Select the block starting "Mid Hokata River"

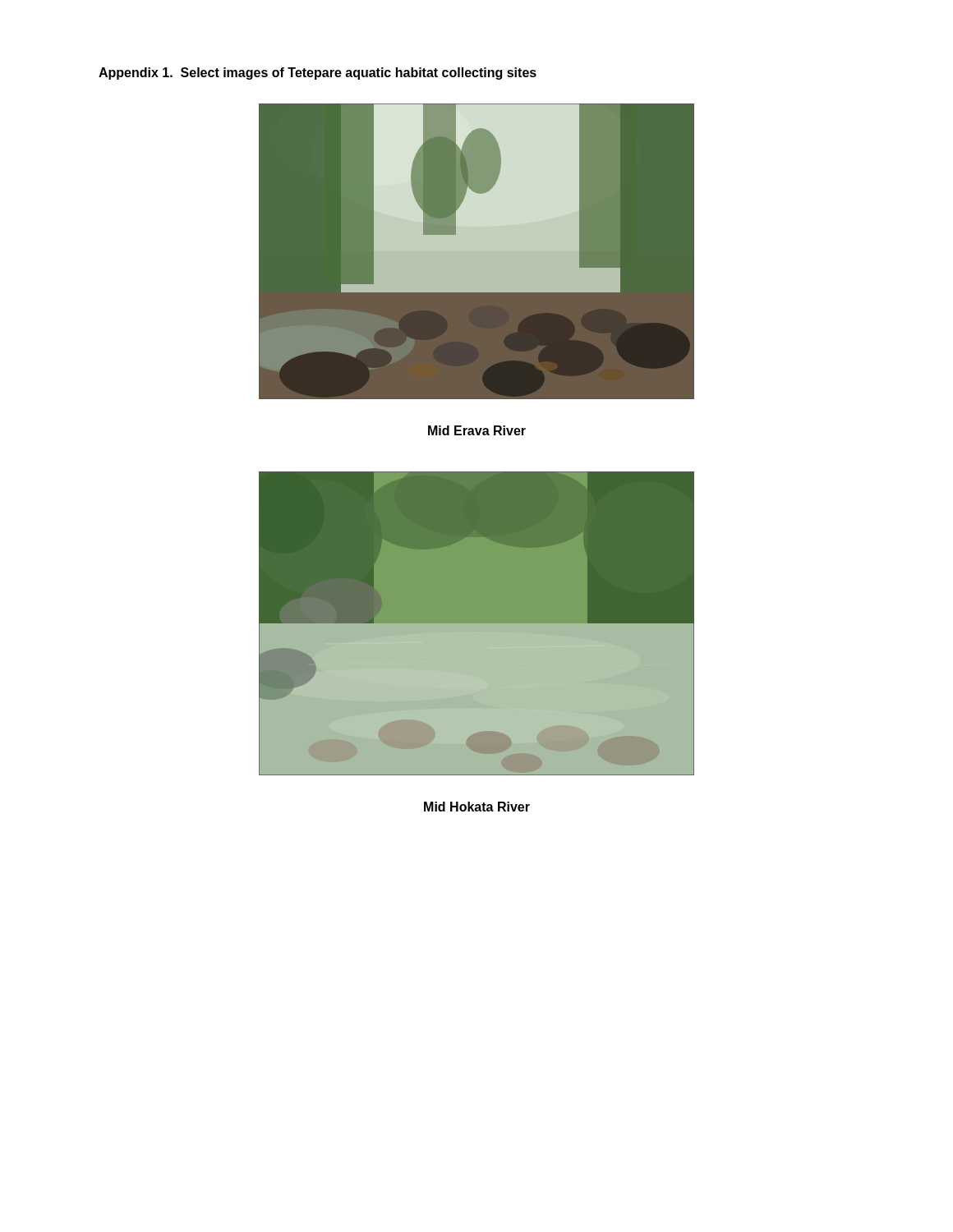tap(476, 807)
